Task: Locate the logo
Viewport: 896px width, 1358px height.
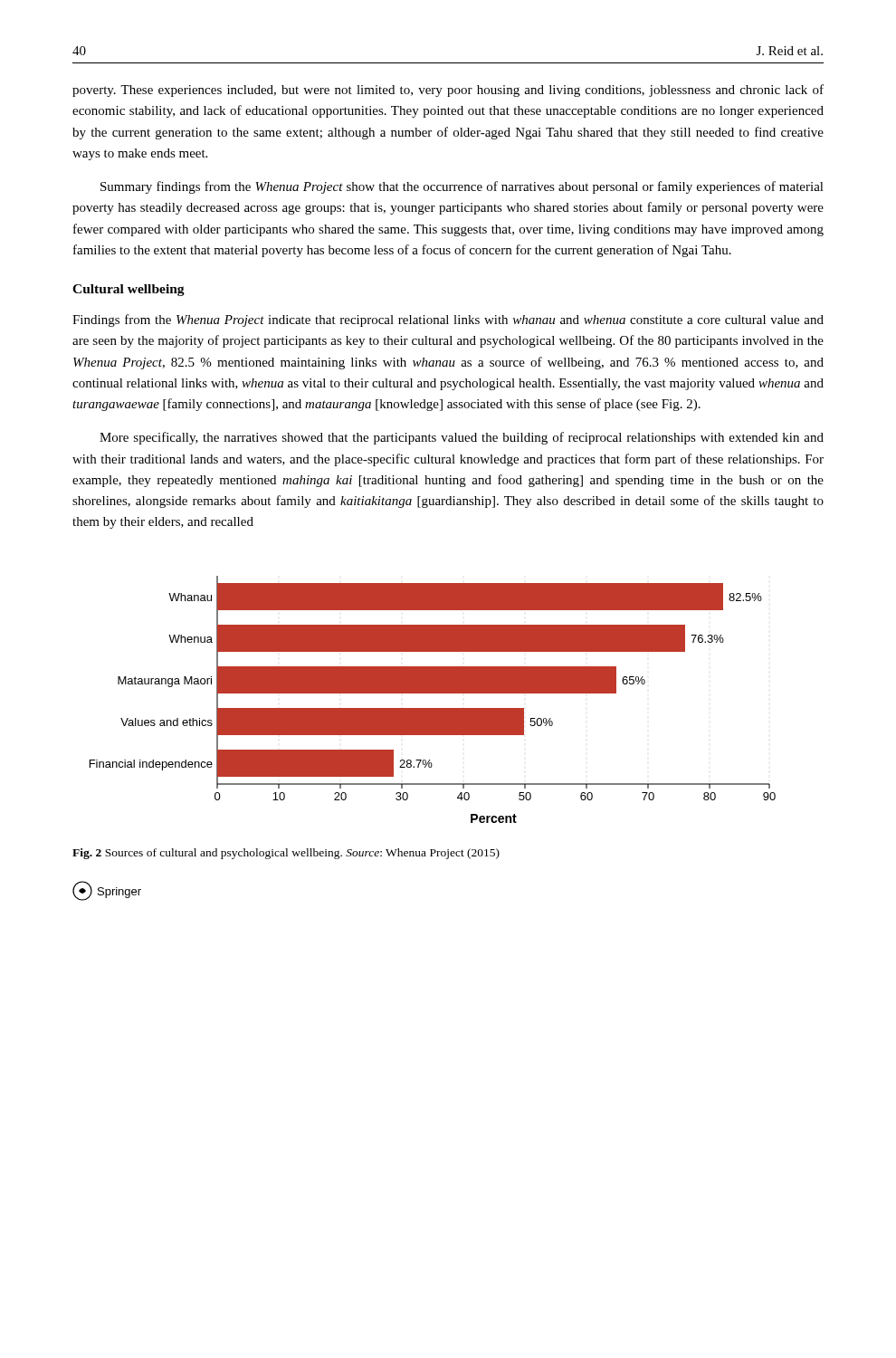Action: [448, 891]
